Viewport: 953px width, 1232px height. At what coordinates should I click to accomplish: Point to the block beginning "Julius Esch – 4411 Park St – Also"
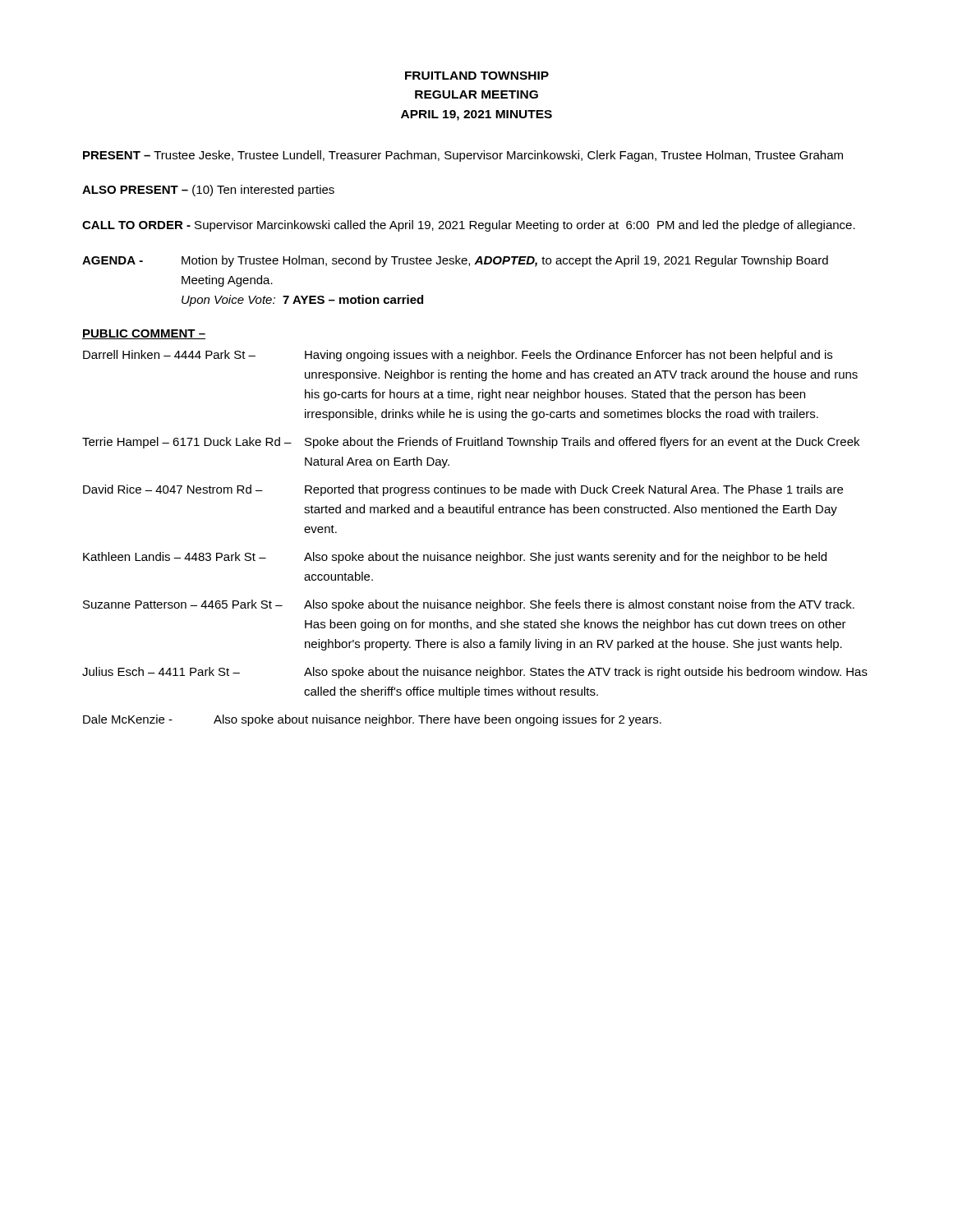(x=476, y=682)
